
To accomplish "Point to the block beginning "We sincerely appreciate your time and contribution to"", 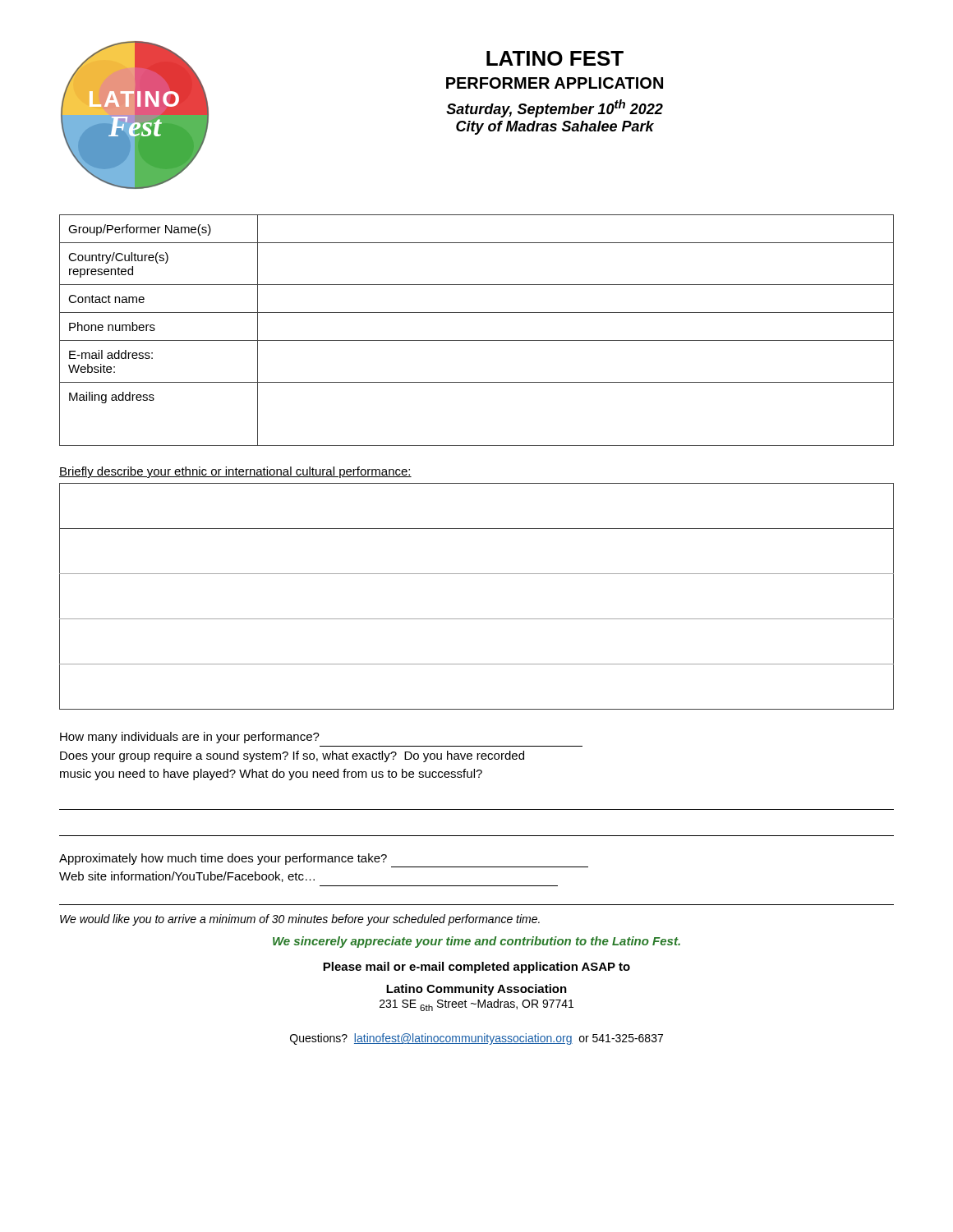I will [x=476, y=940].
